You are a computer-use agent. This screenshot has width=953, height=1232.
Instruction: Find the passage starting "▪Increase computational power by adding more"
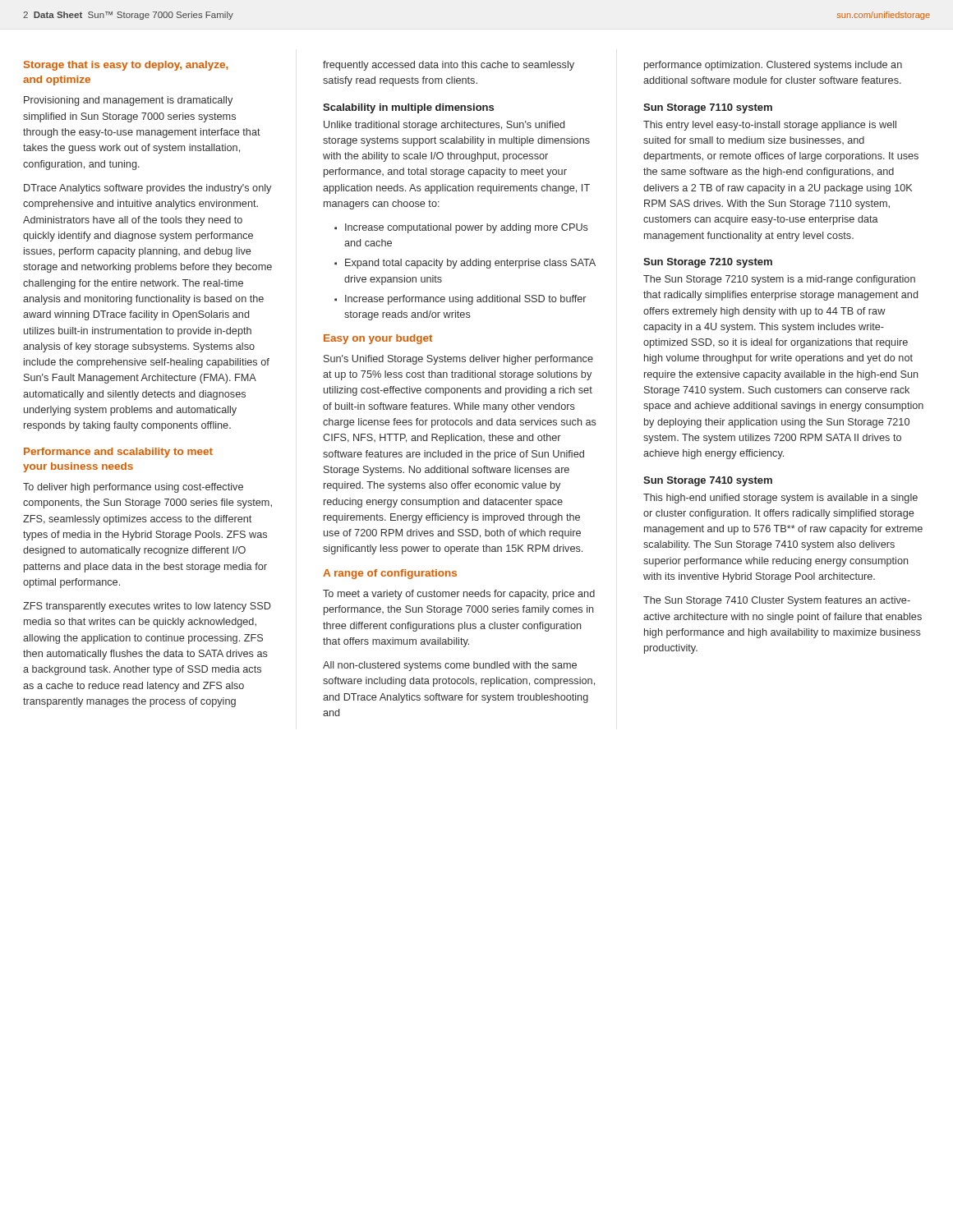(x=461, y=236)
